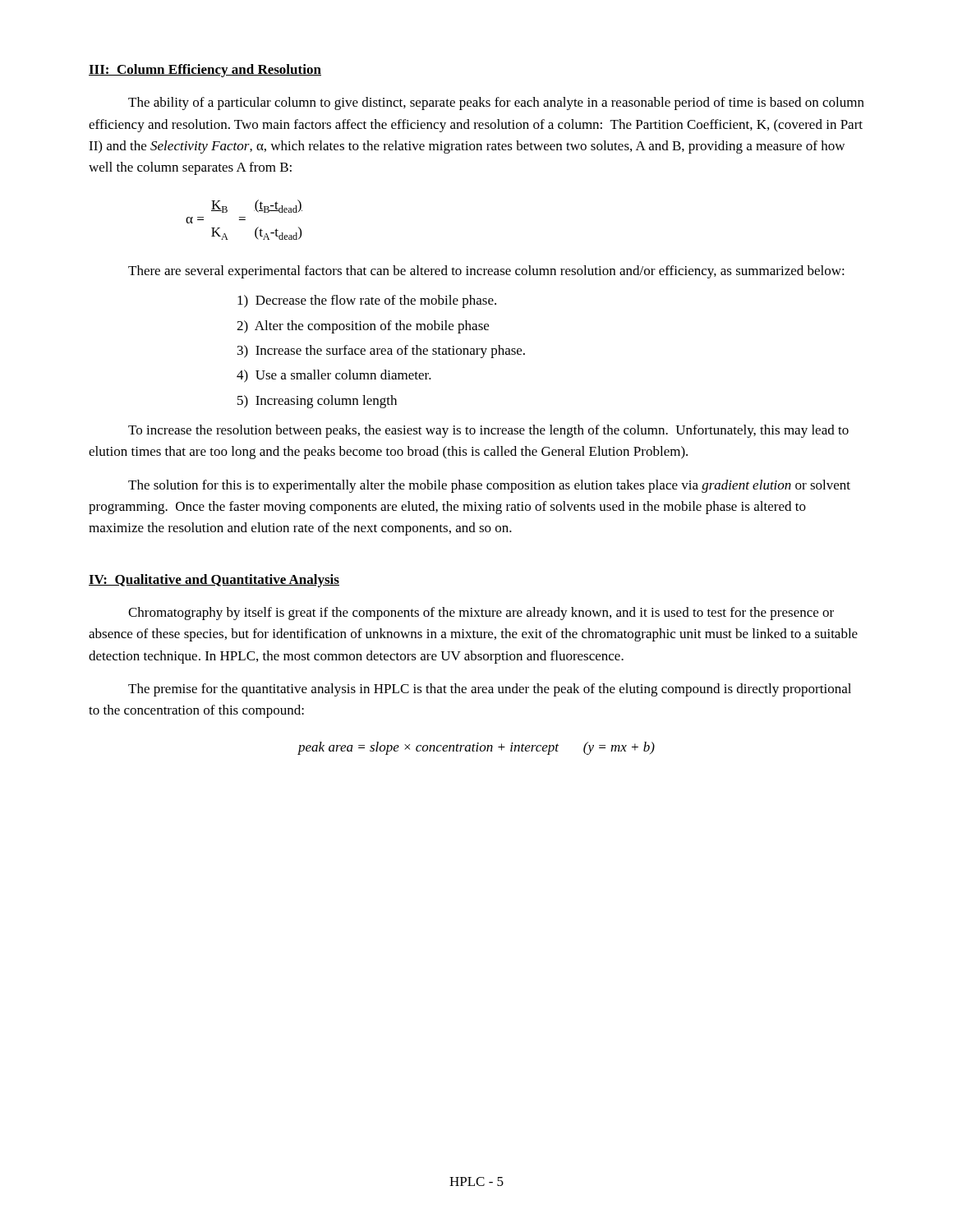The image size is (953, 1232).
Task: Point to the region starting "peak area = slope × concentration + intercept"
Action: (476, 747)
